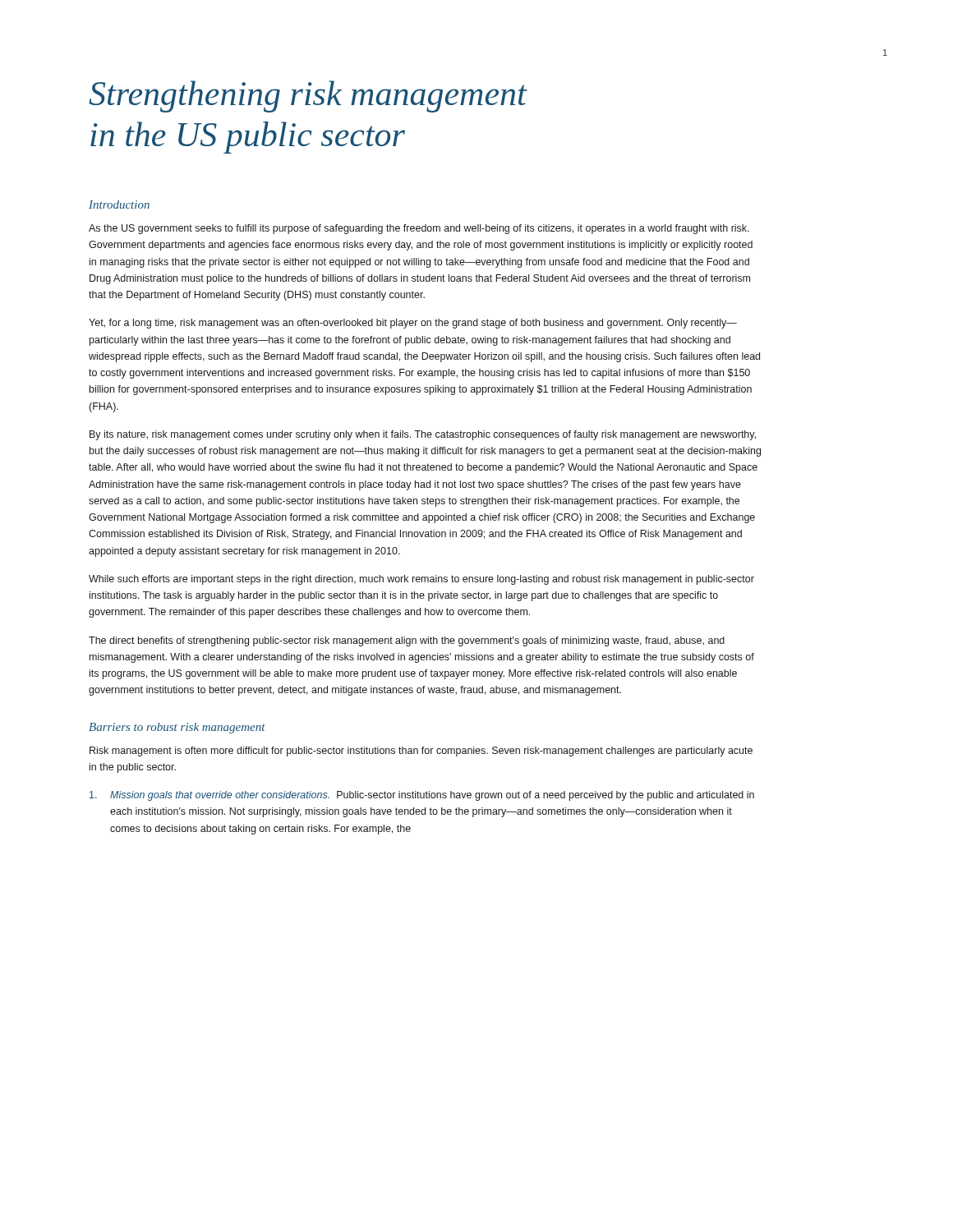Image resolution: width=953 pixels, height=1232 pixels.
Task: Point to the block beginning "Risk management is often more difficult"
Action: [421, 759]
